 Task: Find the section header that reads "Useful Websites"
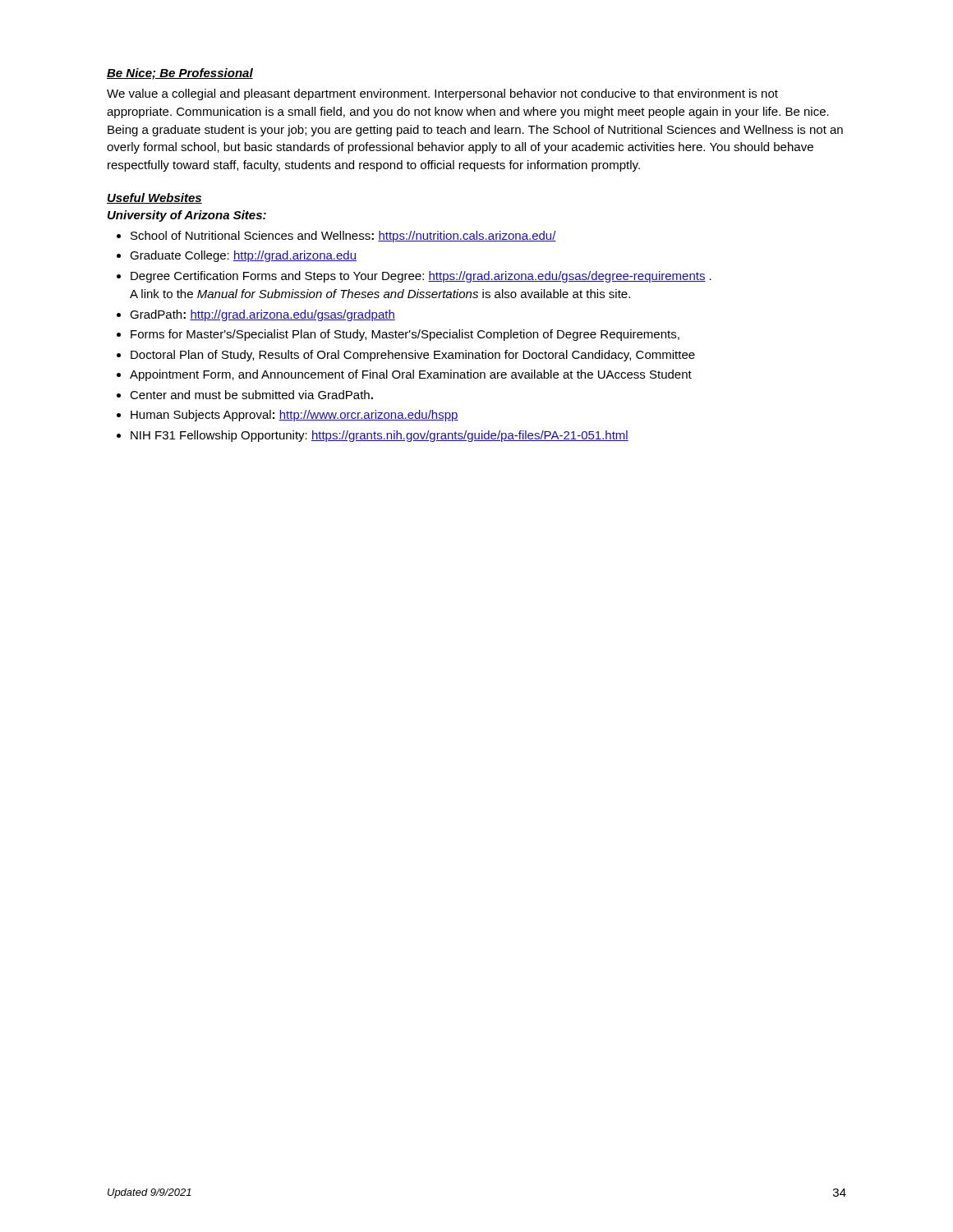click(154, 197)
